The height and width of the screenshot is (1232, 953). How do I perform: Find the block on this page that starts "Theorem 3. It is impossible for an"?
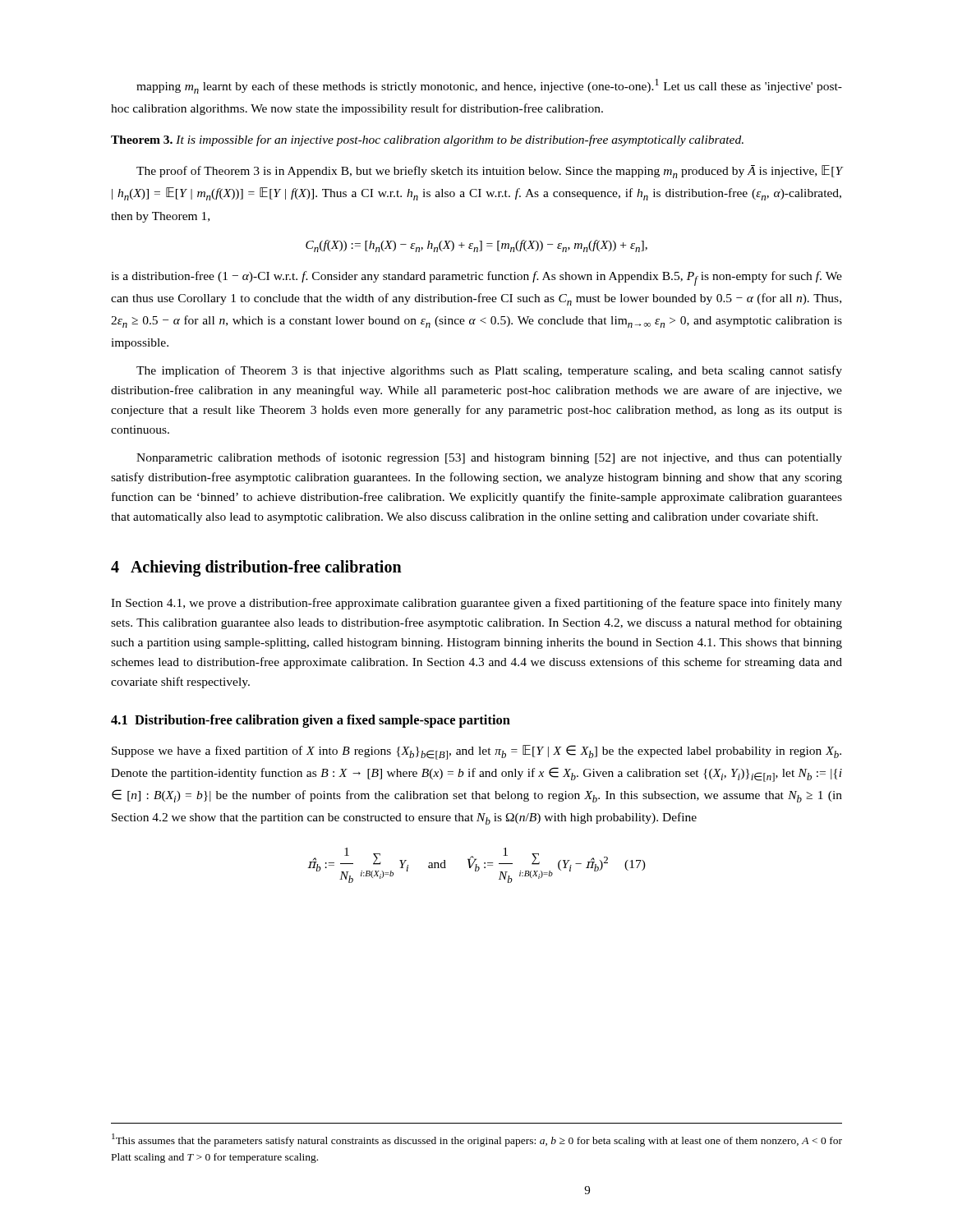coord(476,140)
